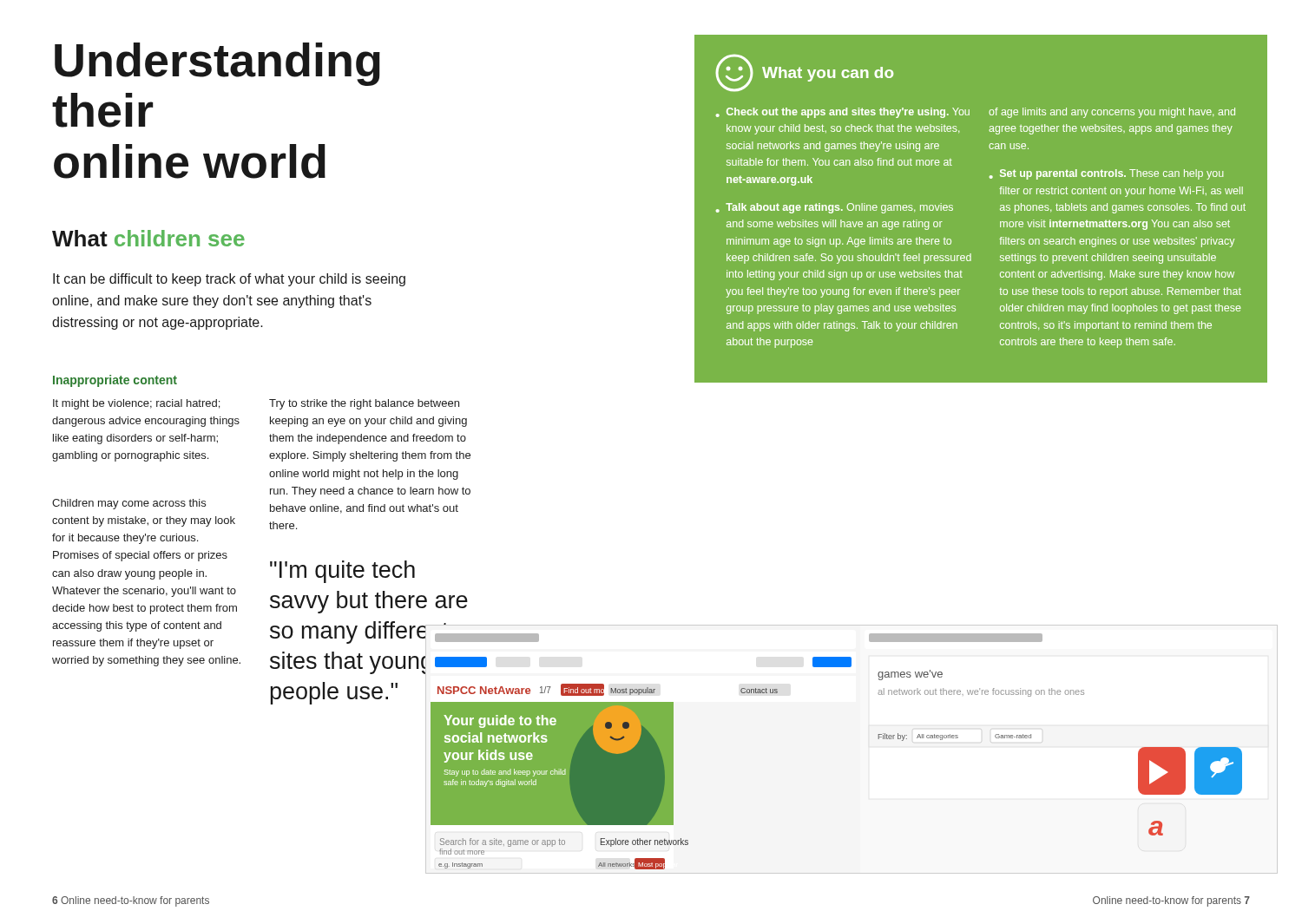Select the screenshot

click(x=852, y=749)
